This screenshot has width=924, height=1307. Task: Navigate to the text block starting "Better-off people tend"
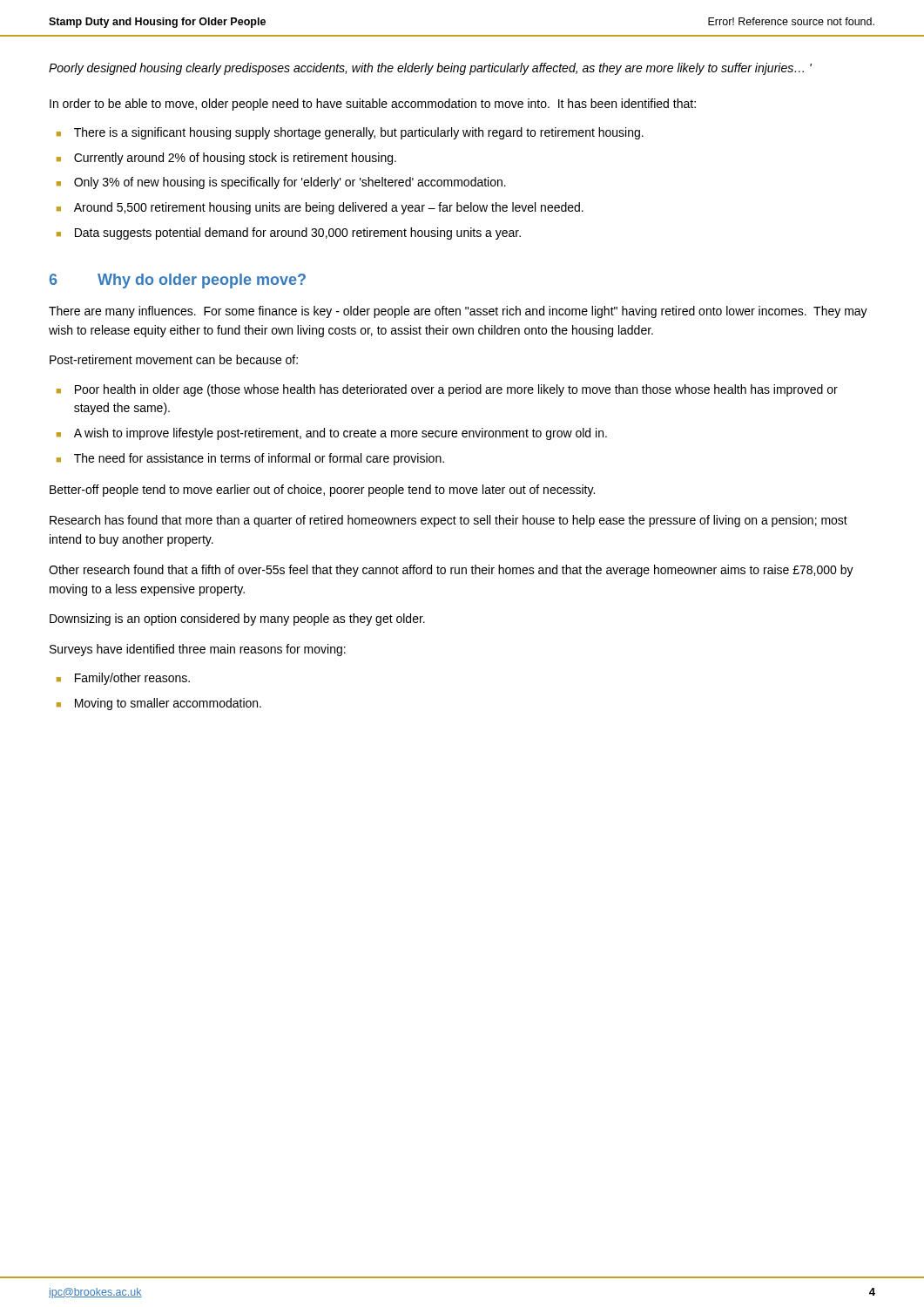322,490
